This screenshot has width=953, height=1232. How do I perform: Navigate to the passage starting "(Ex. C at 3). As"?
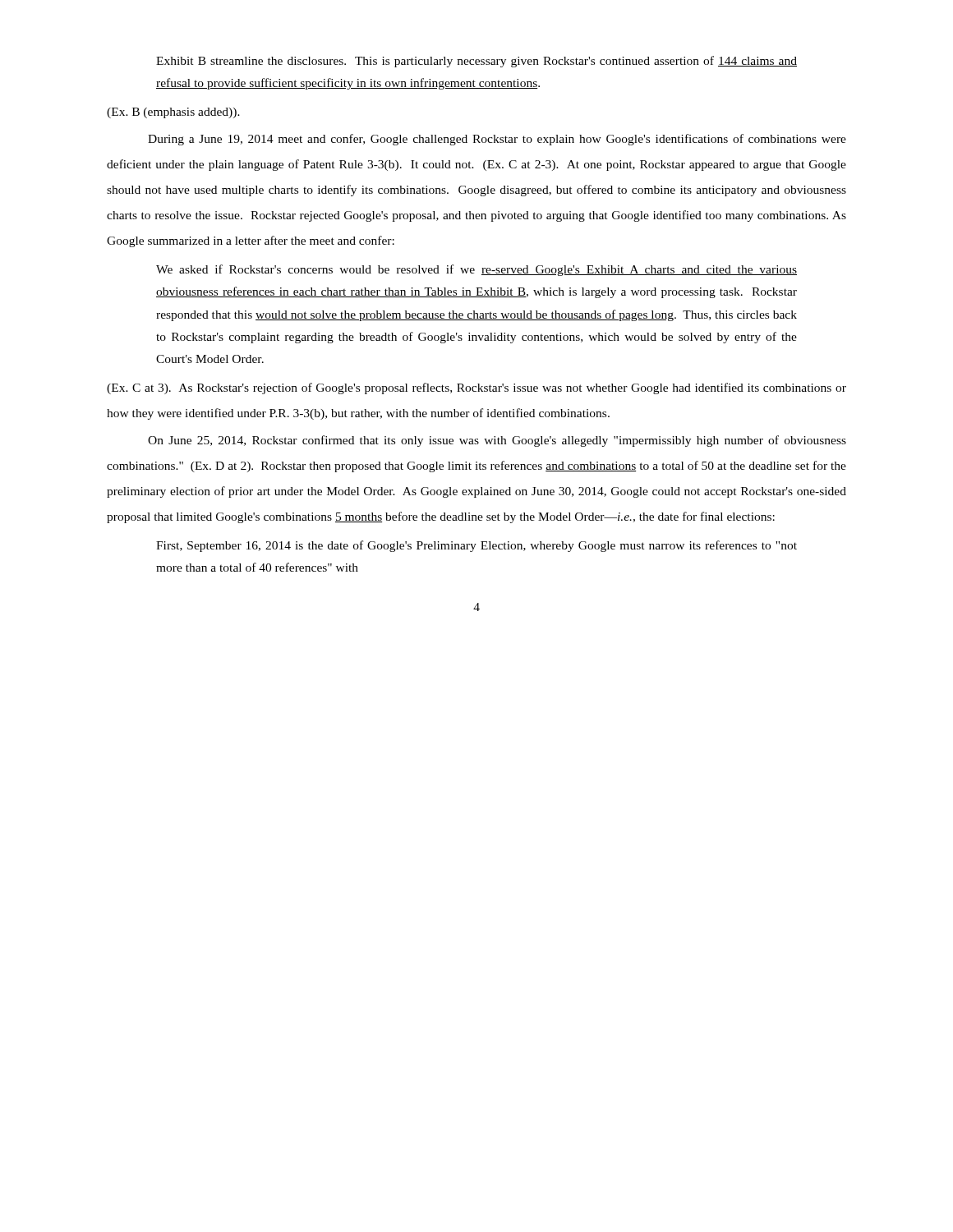[476, 400]
